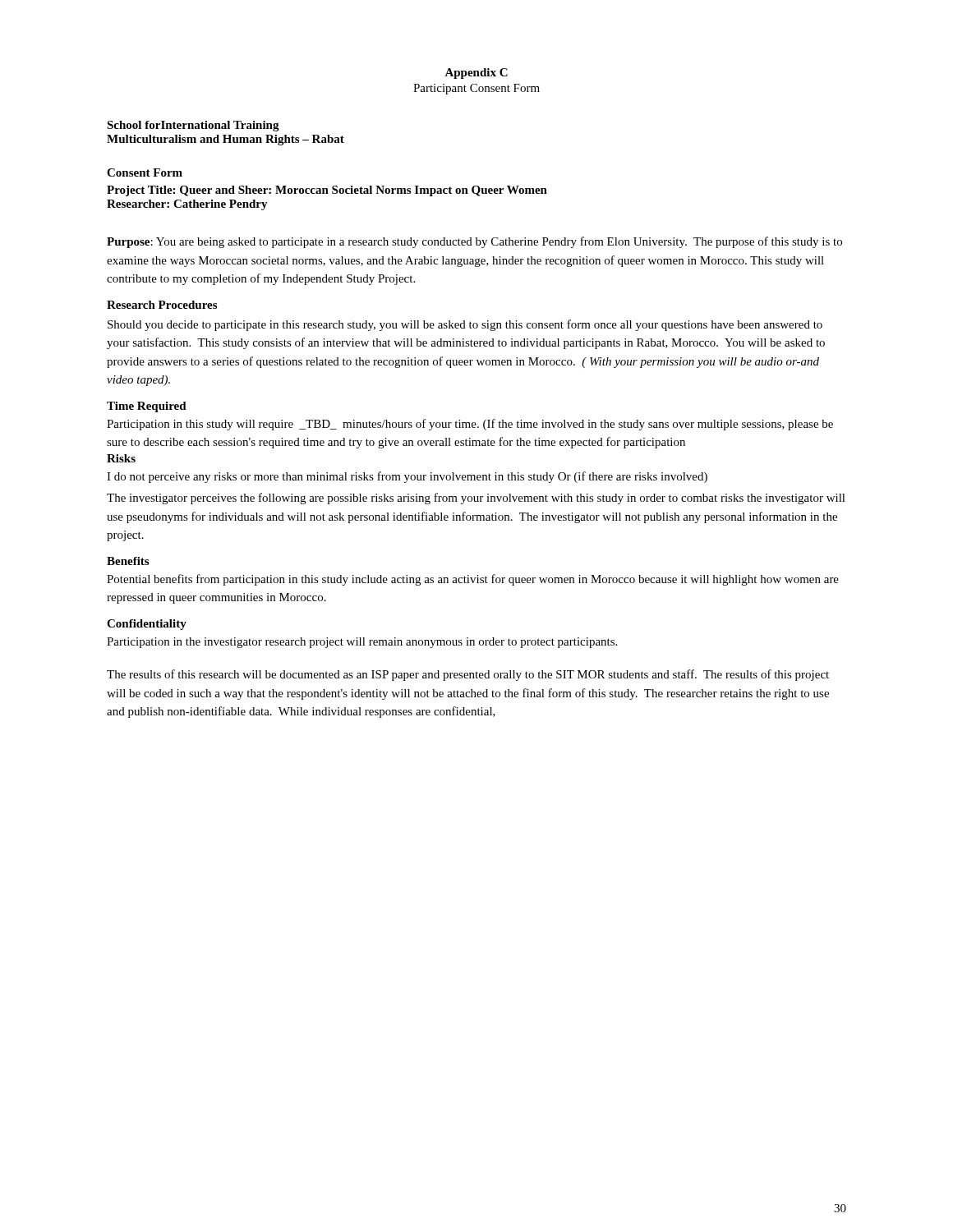Find the block on this page that starts "The investigator perceives the following"
953x1232 pixels.
point(476,516)
